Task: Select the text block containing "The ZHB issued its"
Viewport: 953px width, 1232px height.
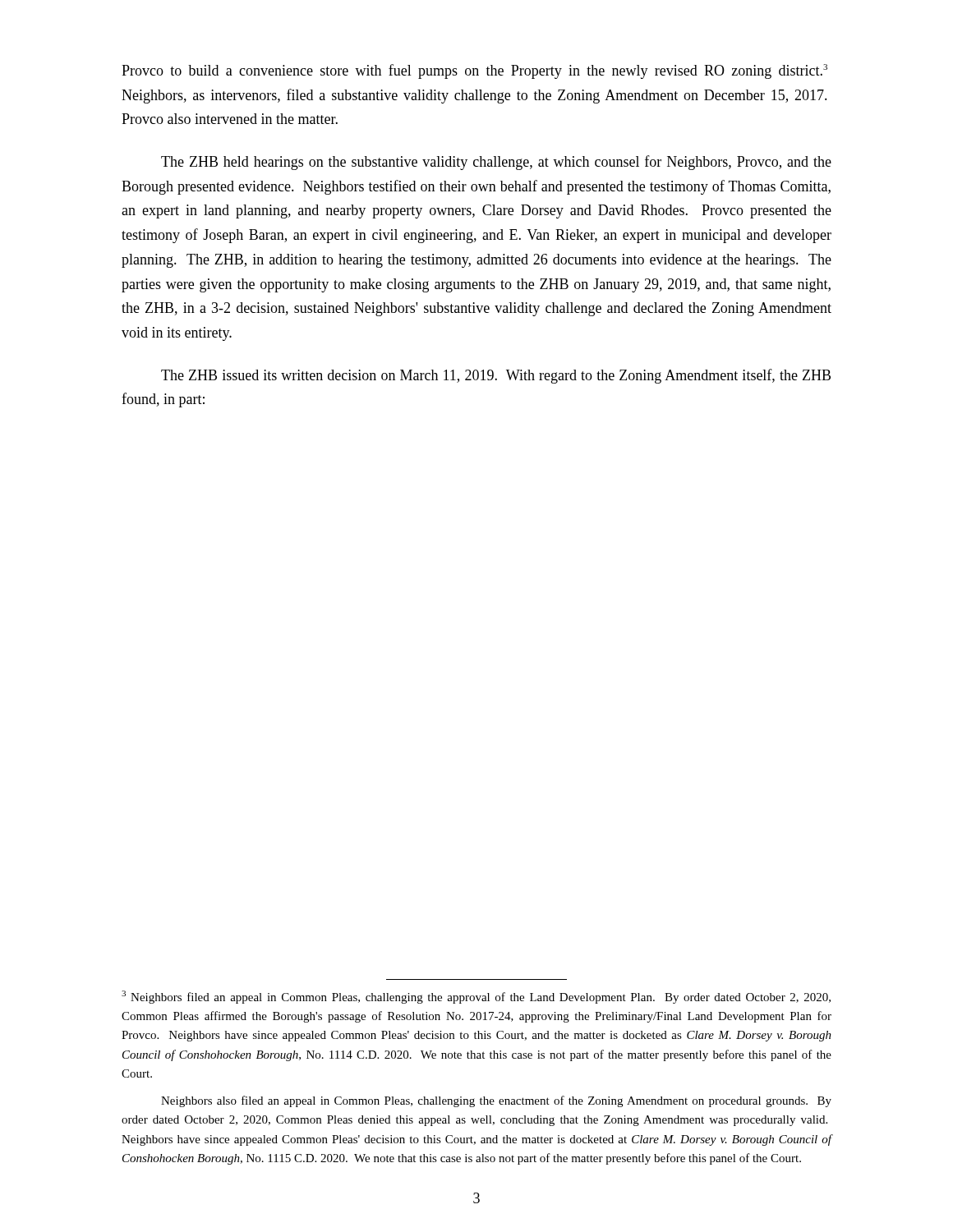Action: [476, 387]
